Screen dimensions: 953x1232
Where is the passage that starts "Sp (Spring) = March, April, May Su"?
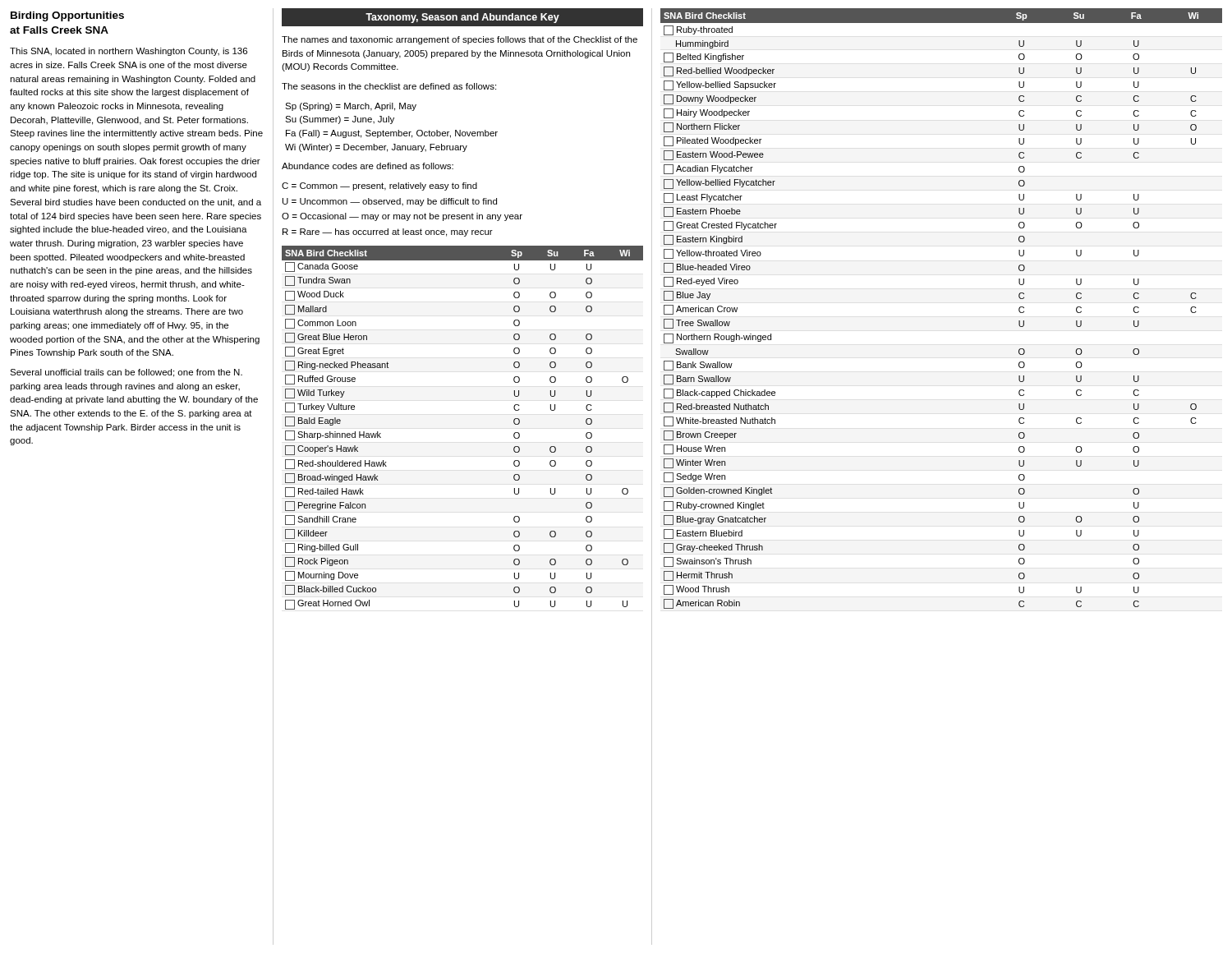(391, 126)
